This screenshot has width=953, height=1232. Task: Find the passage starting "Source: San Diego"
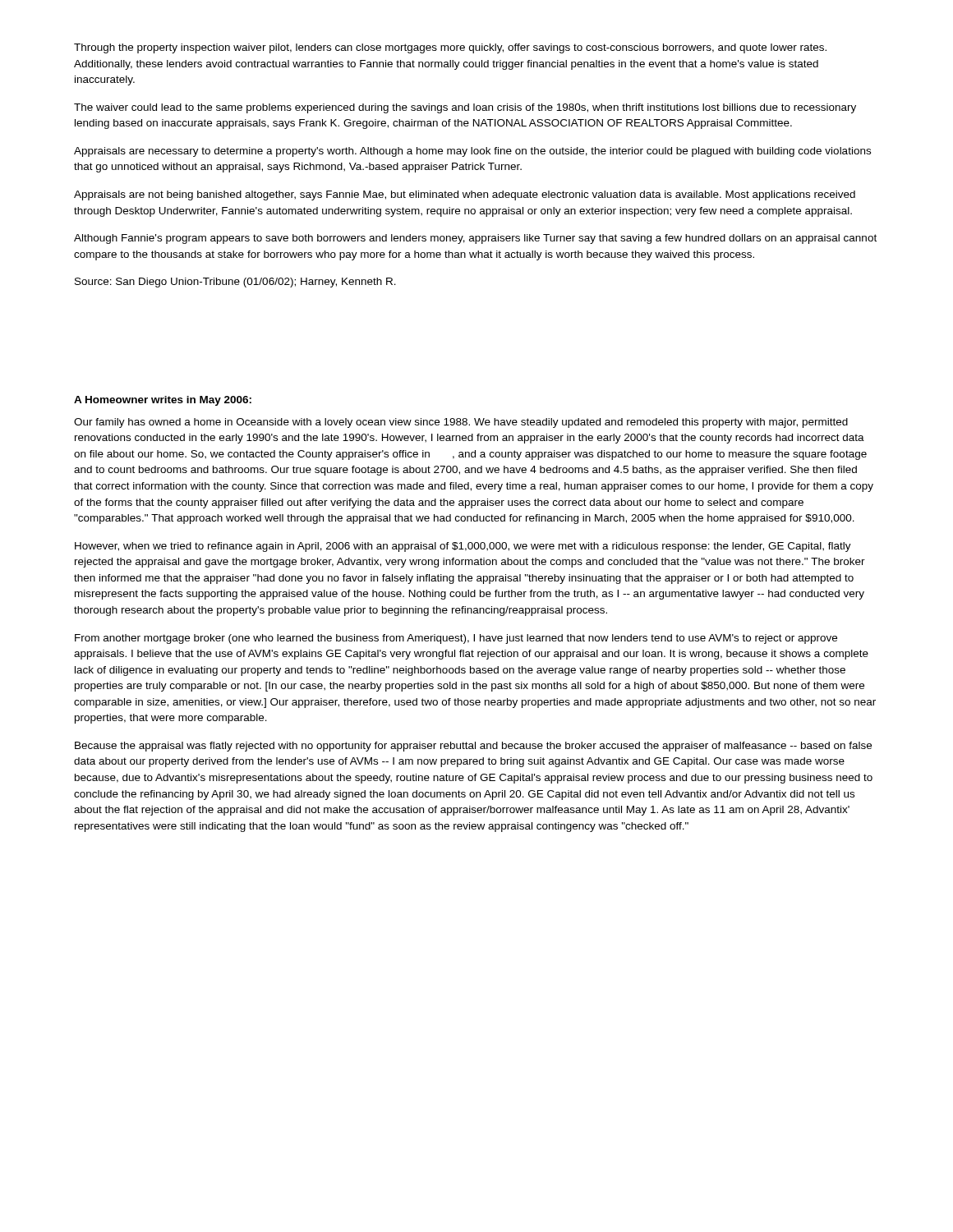pos(235,282)
